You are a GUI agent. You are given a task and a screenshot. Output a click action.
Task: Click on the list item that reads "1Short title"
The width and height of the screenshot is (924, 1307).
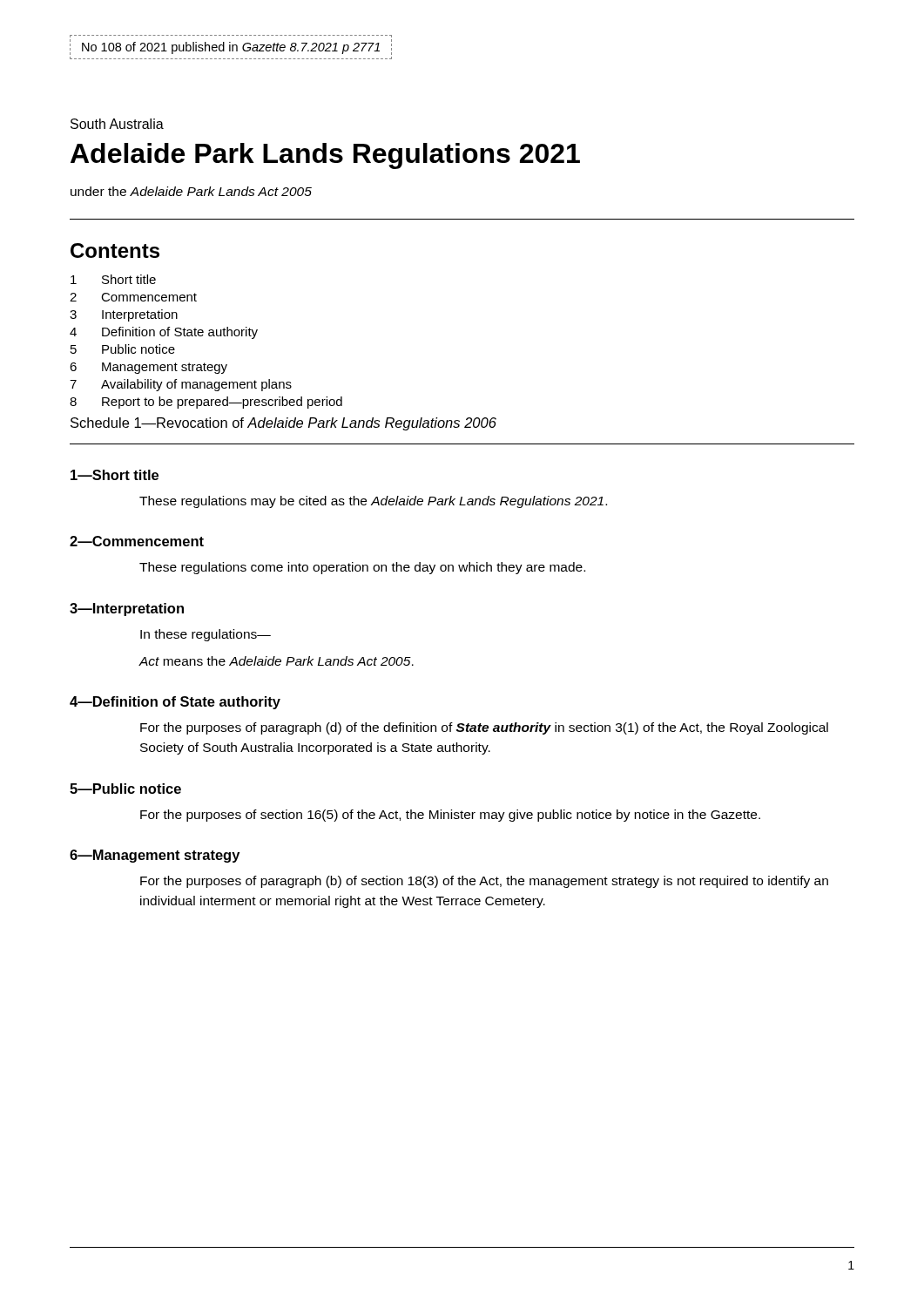[x=113, y=279]
